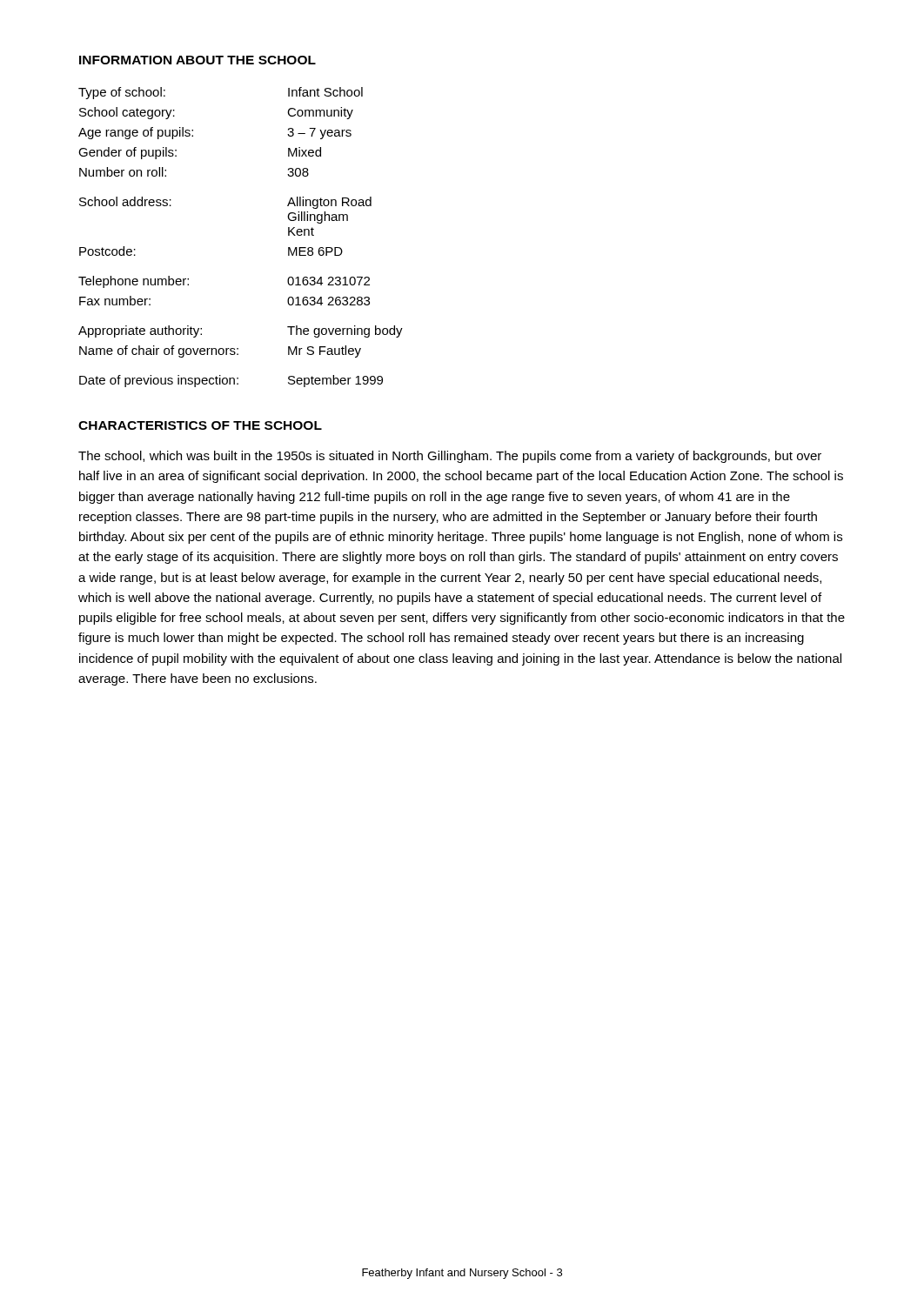Locate the table with the text "Number on roll:"
Screen dimensions: 1305x924
click(462, 236)
